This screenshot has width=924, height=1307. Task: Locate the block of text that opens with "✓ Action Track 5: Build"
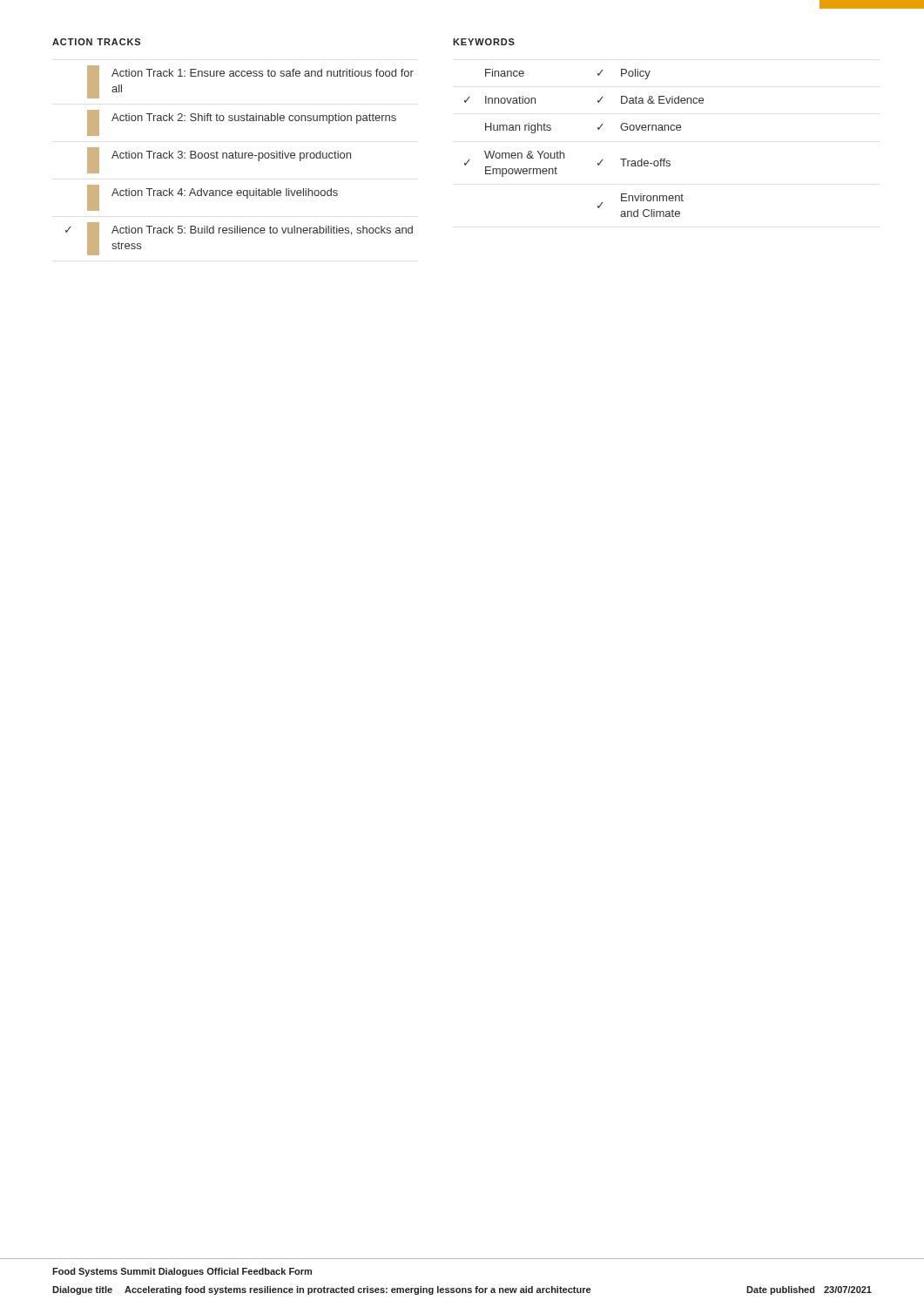click(235, 239)
